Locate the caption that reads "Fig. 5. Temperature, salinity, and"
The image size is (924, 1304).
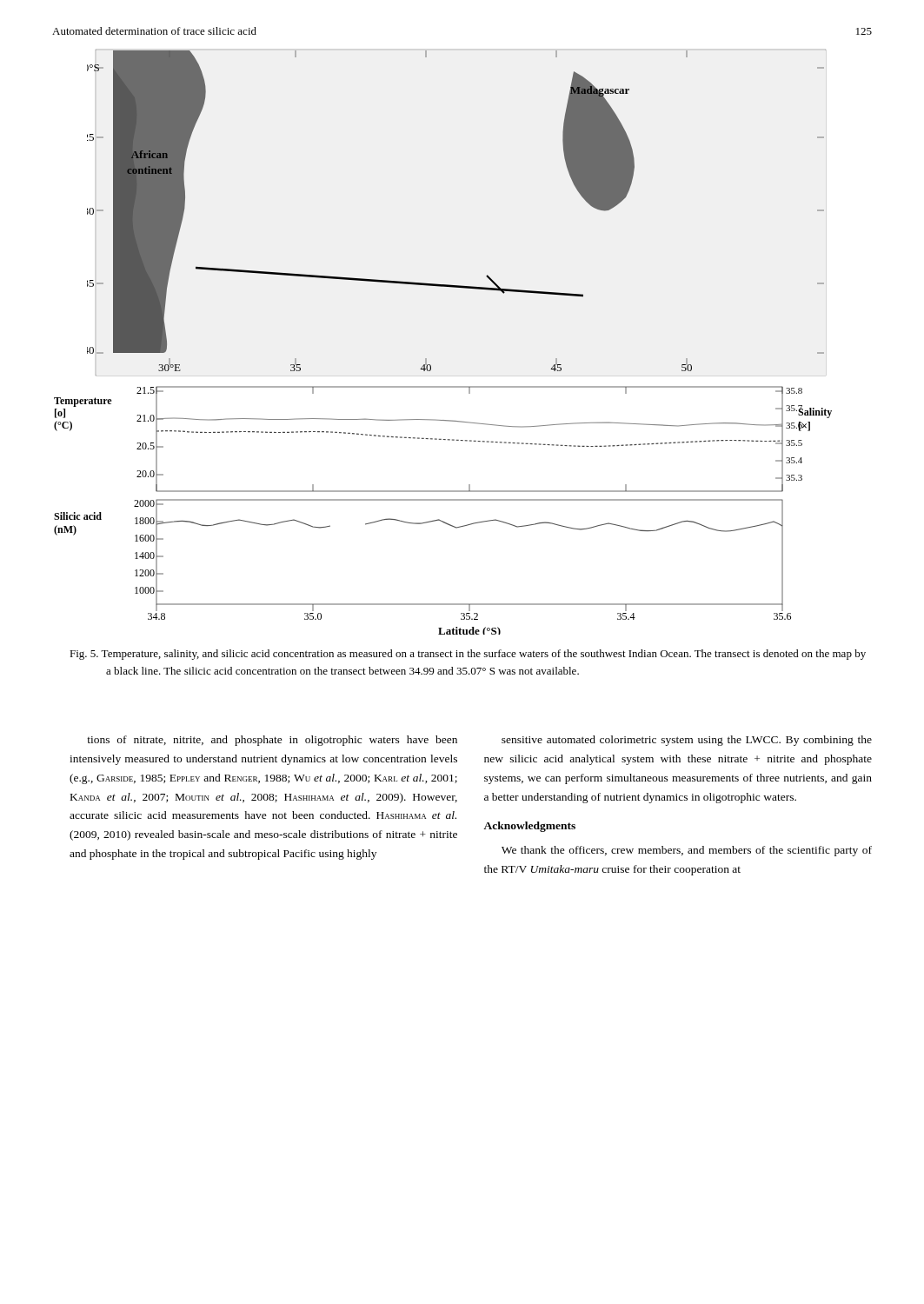point(471,662)
